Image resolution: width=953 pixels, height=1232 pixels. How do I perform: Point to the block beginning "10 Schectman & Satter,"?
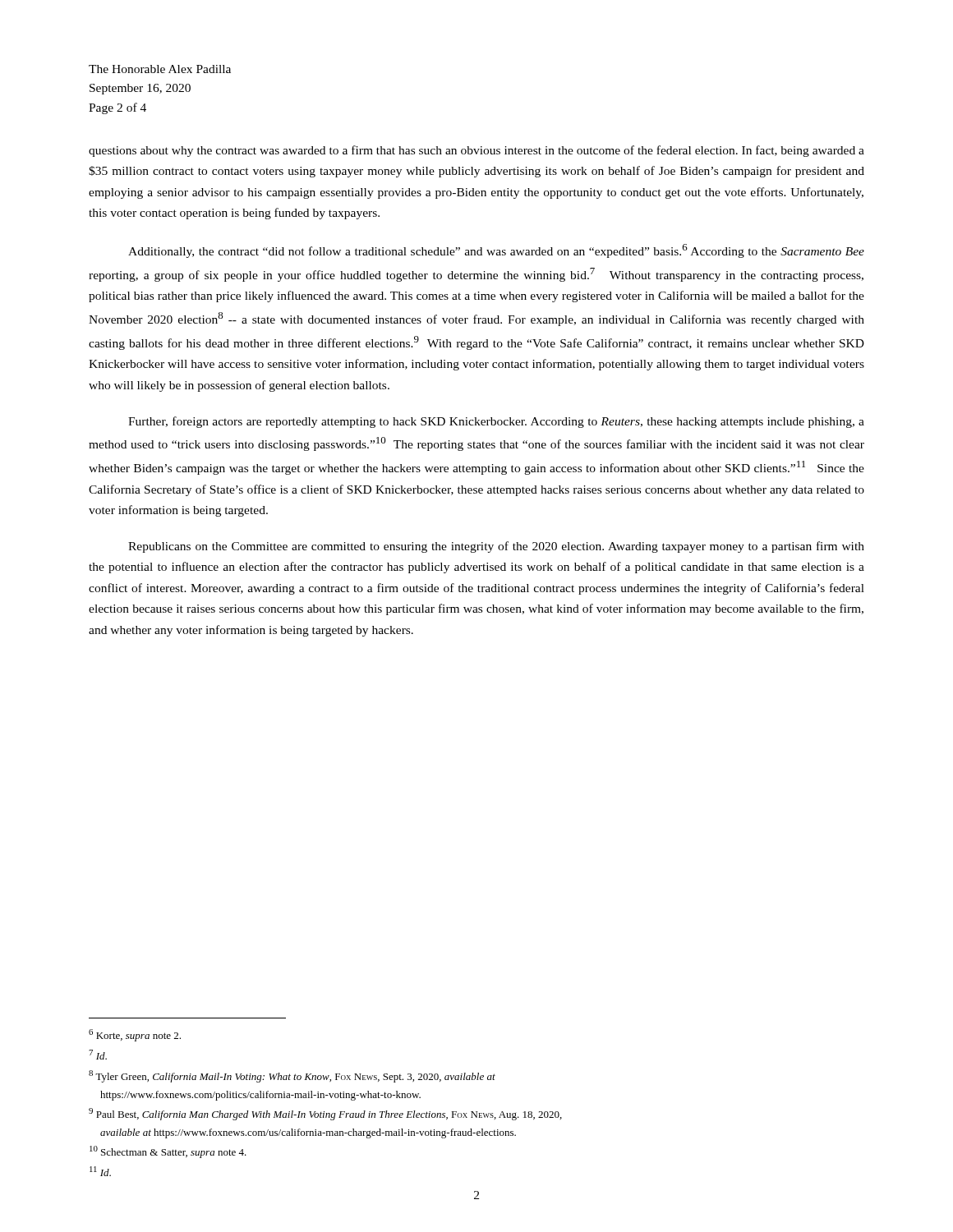click(x=168, y=1151)
